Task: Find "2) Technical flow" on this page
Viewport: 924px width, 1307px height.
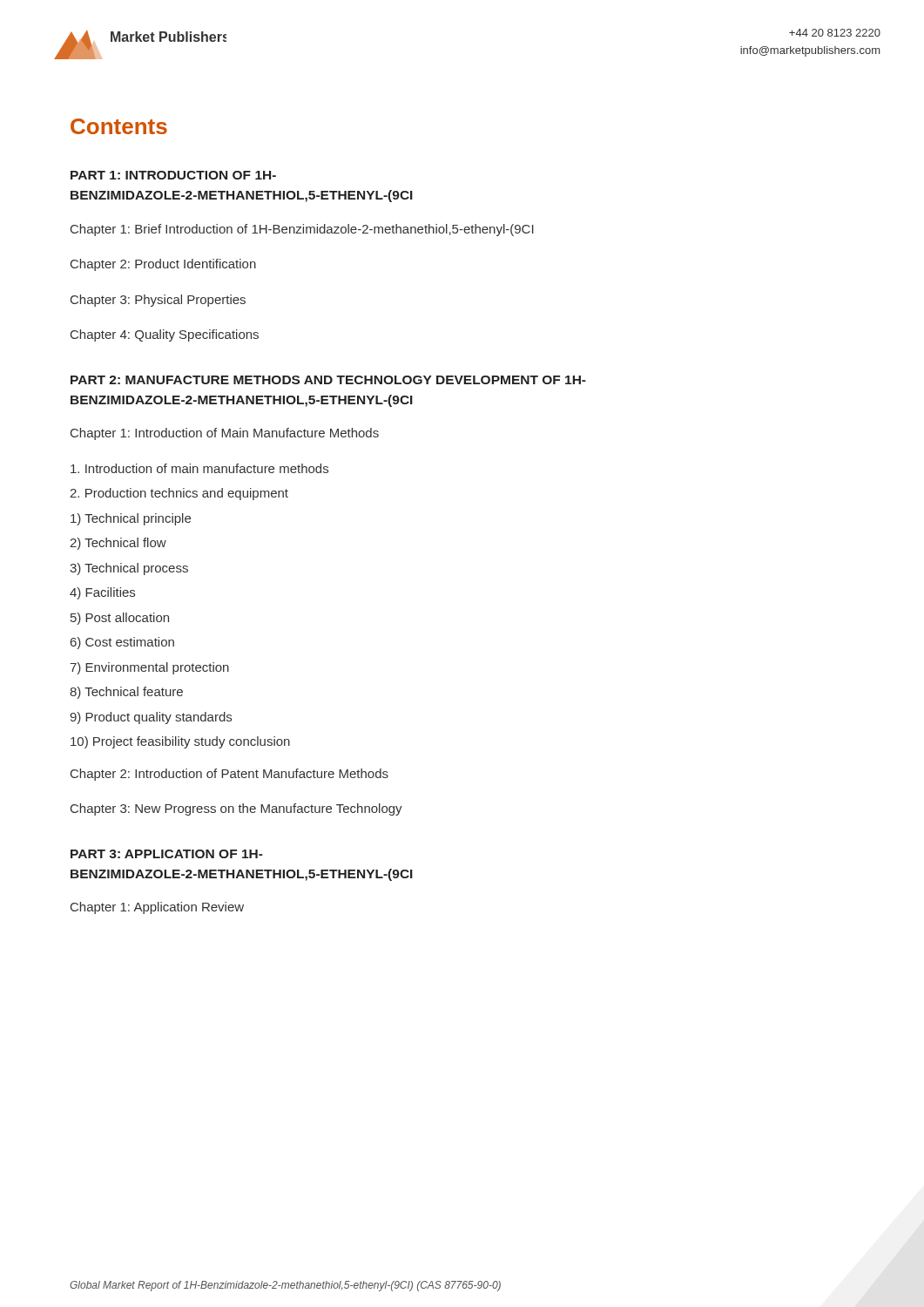Action: click(x=118, y=542)
